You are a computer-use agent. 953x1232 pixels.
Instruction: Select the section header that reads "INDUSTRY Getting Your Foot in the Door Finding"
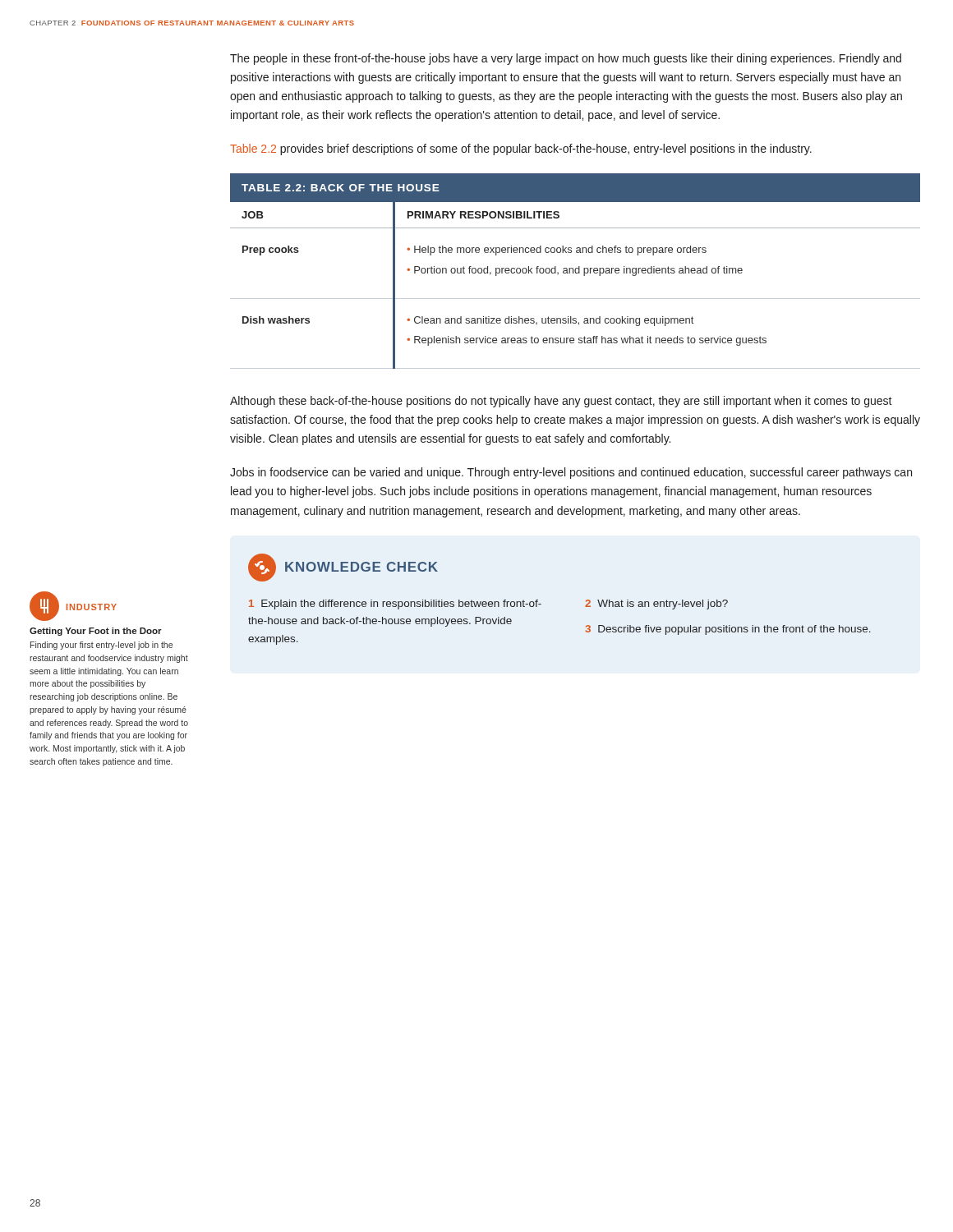point(110,680)
